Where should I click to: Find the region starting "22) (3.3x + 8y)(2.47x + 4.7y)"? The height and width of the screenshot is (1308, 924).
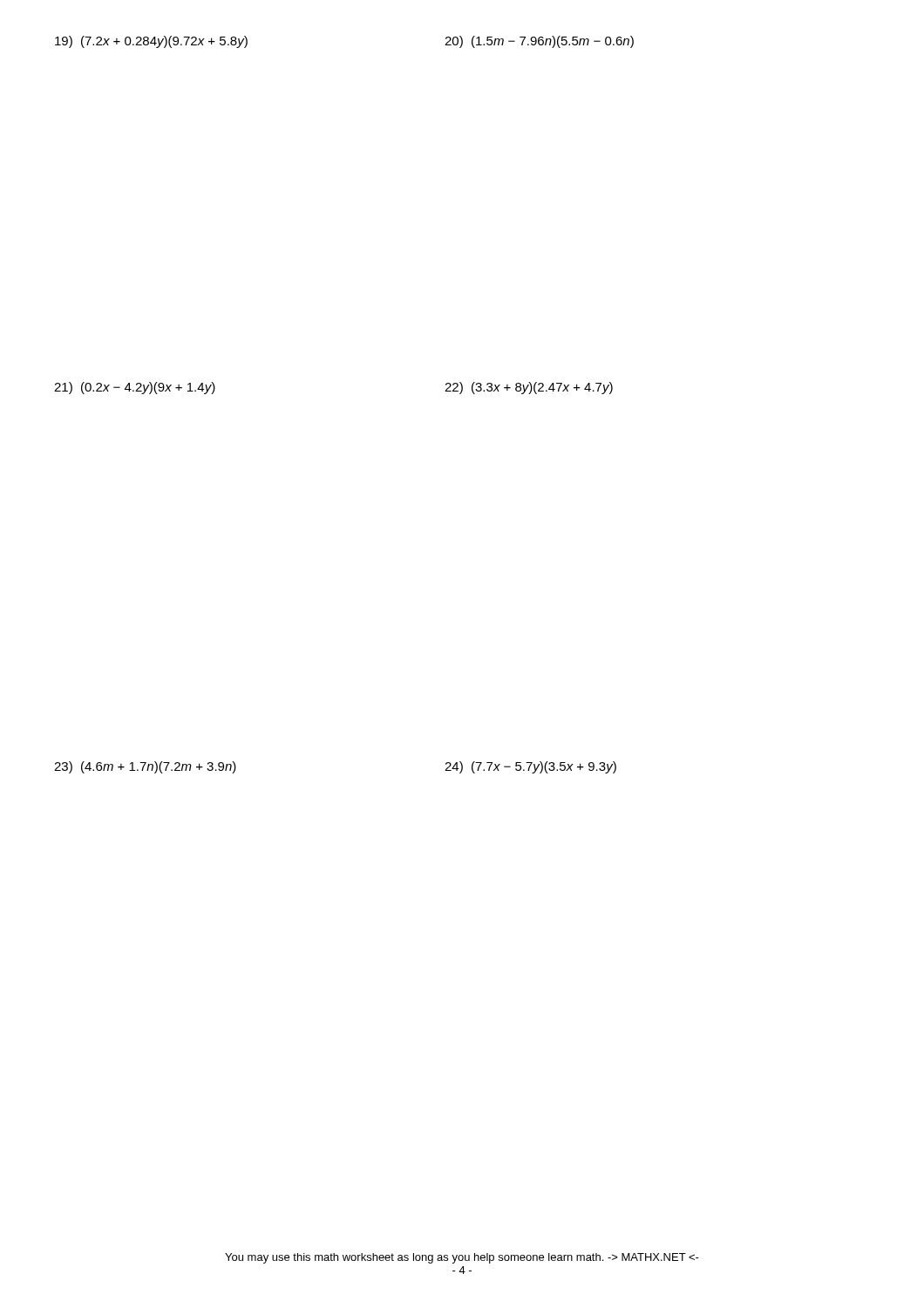pos(529,387)
